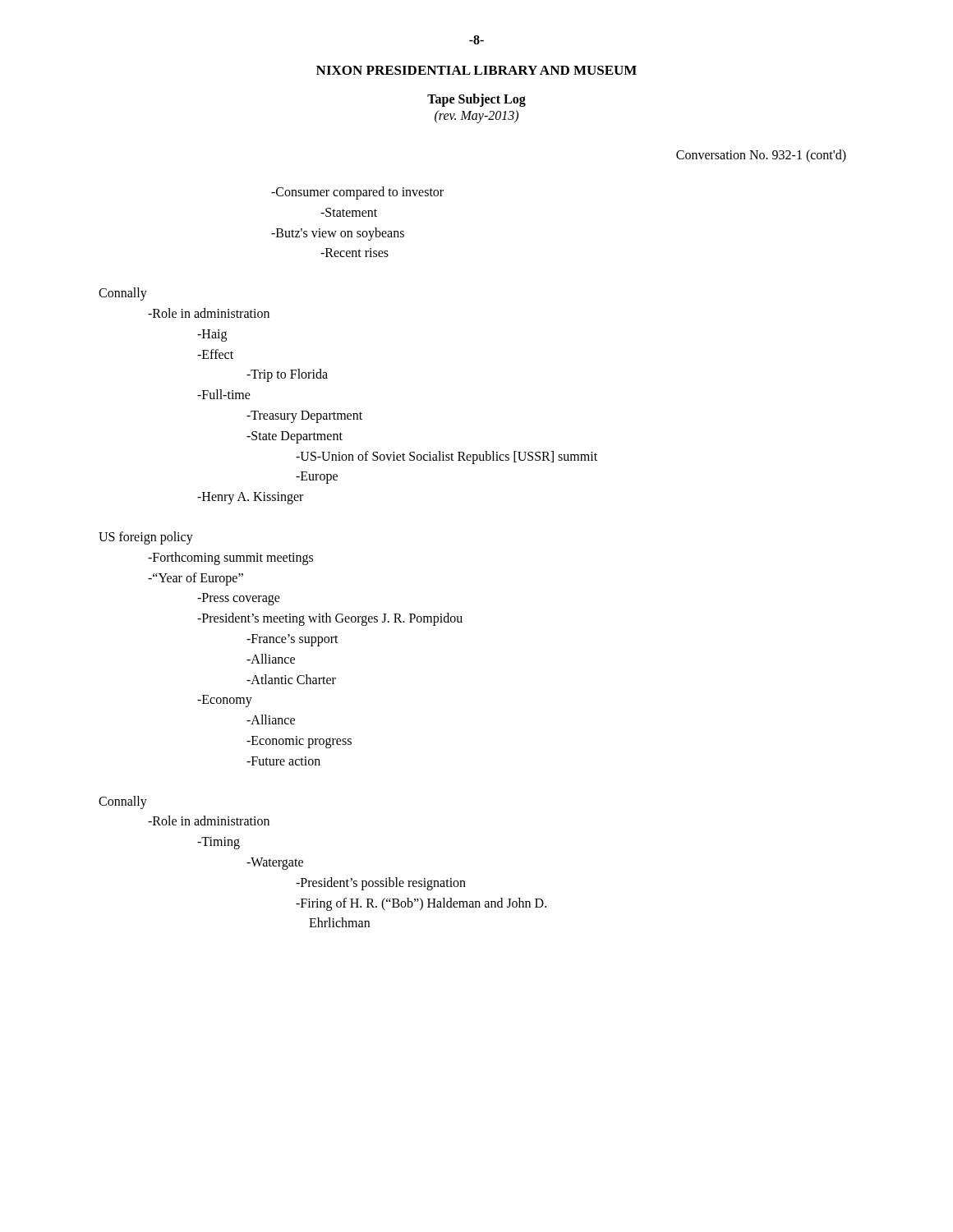This screenshot has width=953, height=1232.
Task: Click where it says "-Economic progress"
Action: (x=299, y=740)
